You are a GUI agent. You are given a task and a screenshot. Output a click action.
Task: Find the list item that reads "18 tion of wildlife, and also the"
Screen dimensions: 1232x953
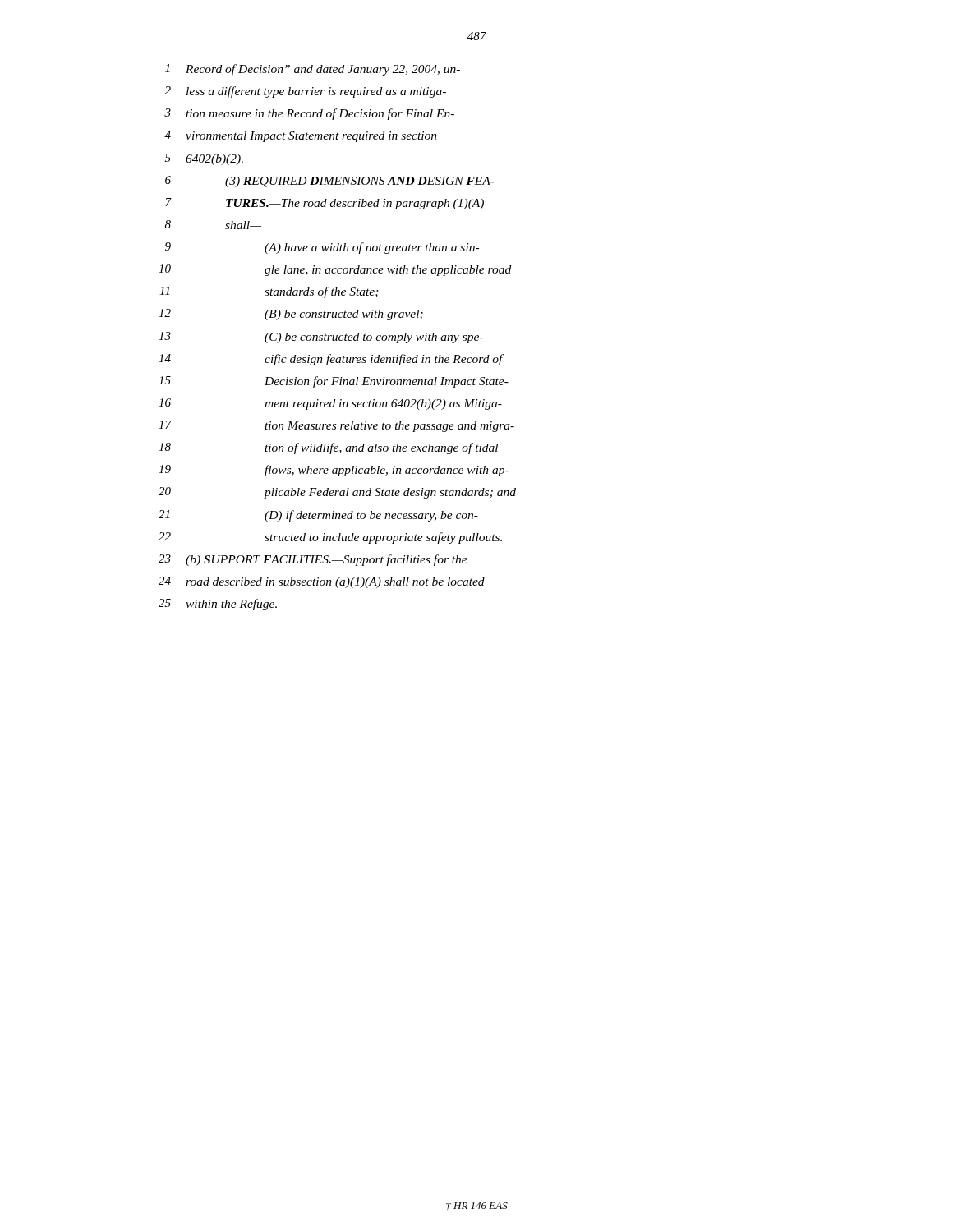pyautogui.click(x=497, y=447)
